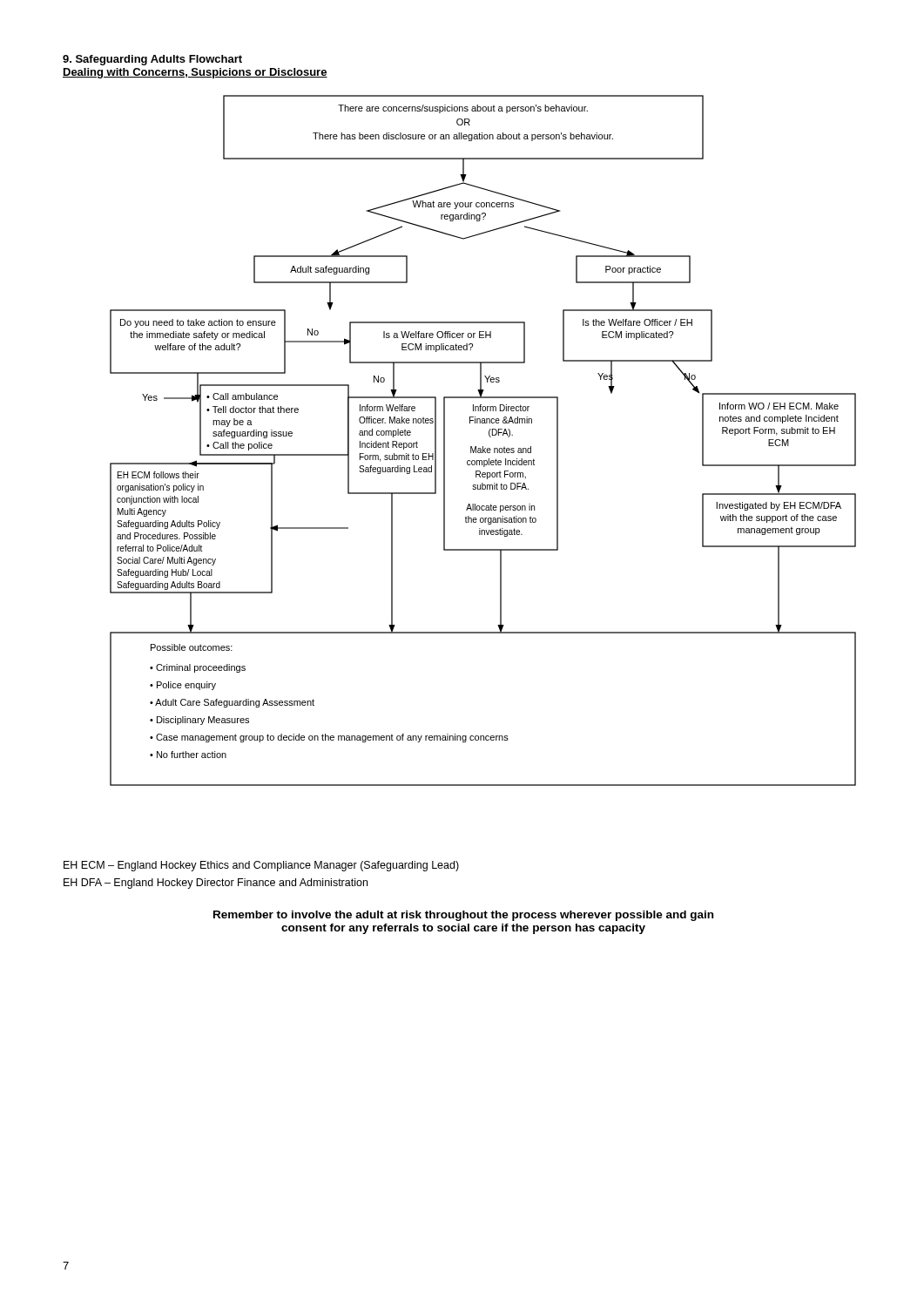
Task: Locate the flowchart
Action: 463,468
